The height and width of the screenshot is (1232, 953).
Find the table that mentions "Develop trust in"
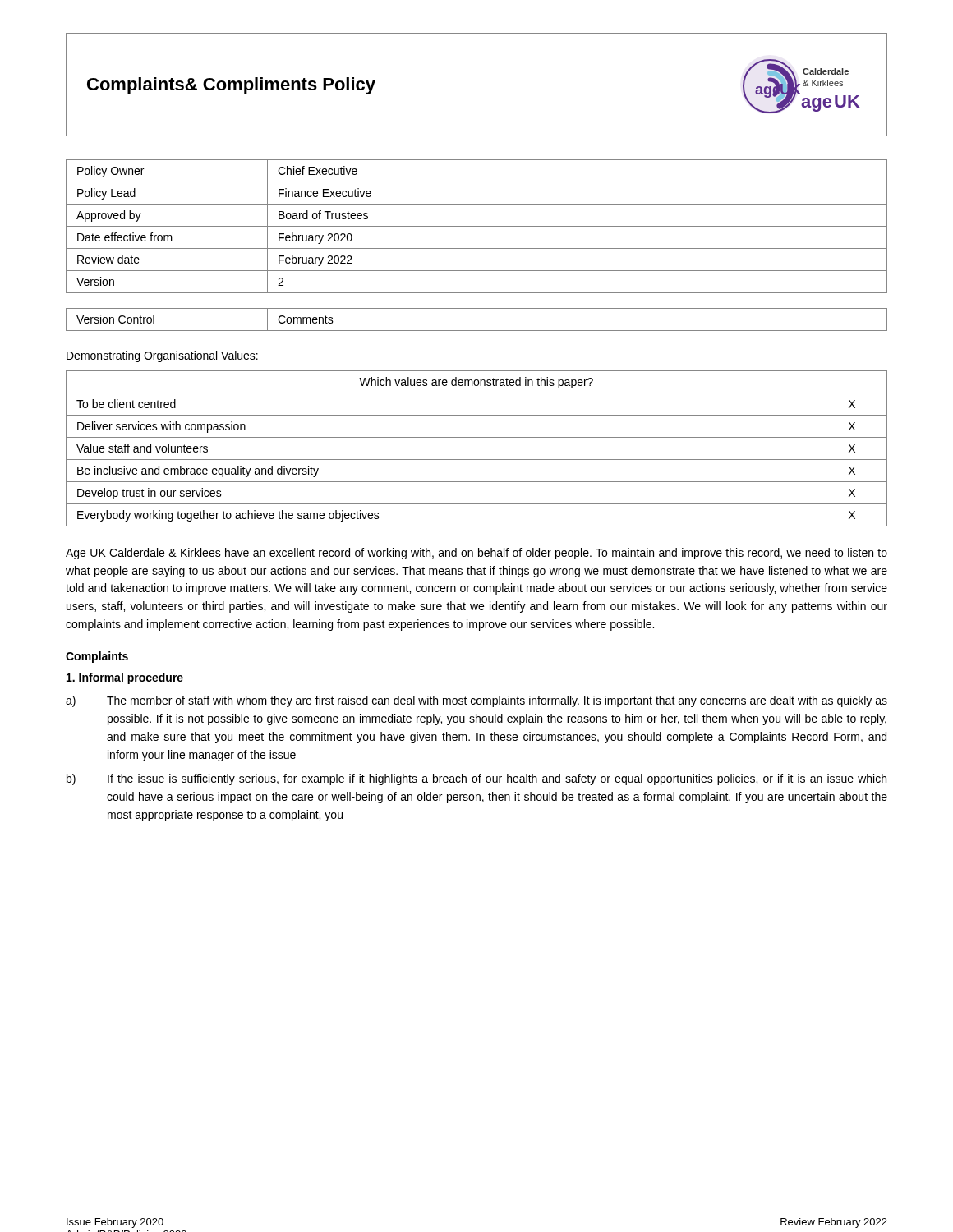tap(476, 448)
